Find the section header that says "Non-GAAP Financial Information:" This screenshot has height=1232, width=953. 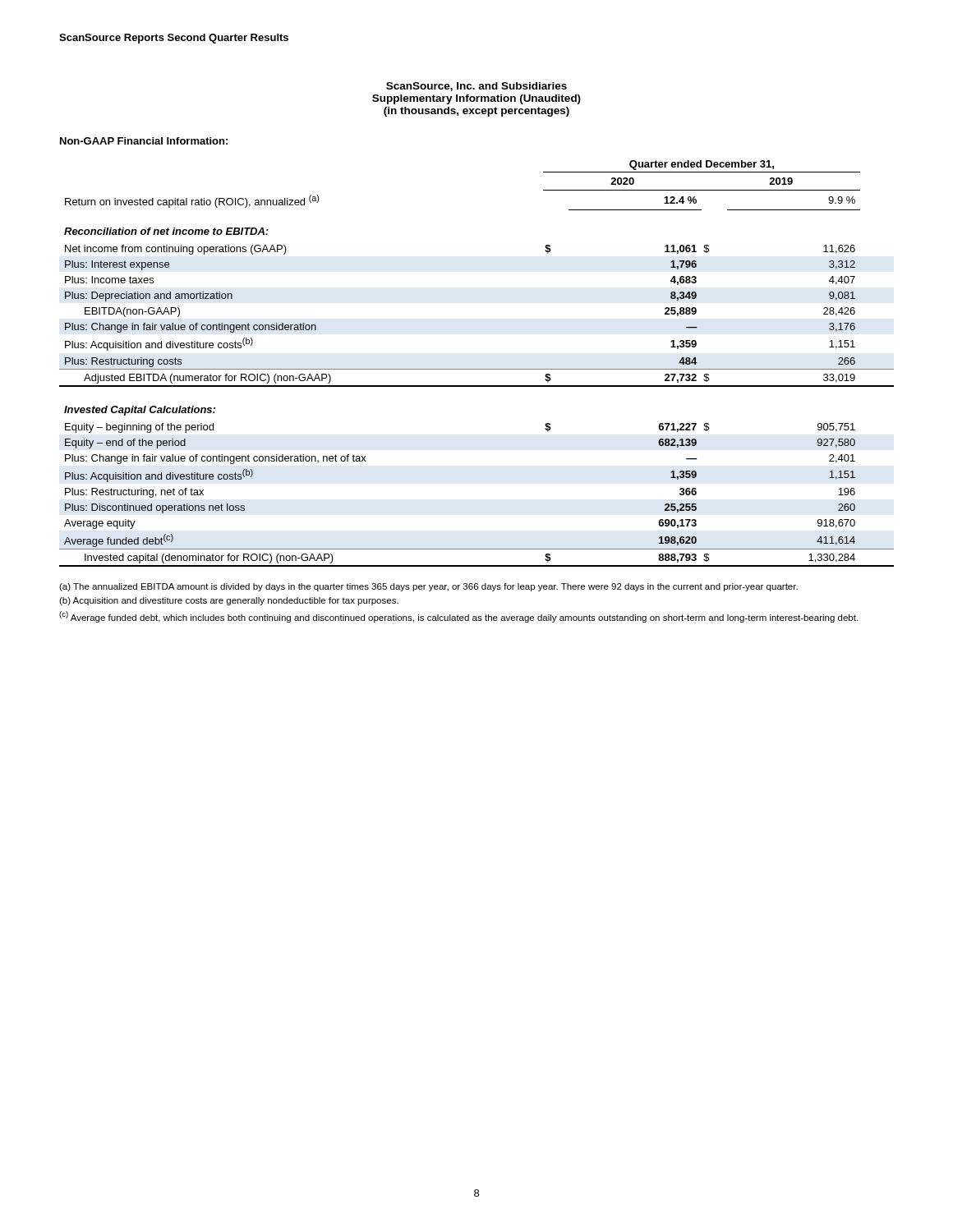pyautogui.click(x=144, y=141)
